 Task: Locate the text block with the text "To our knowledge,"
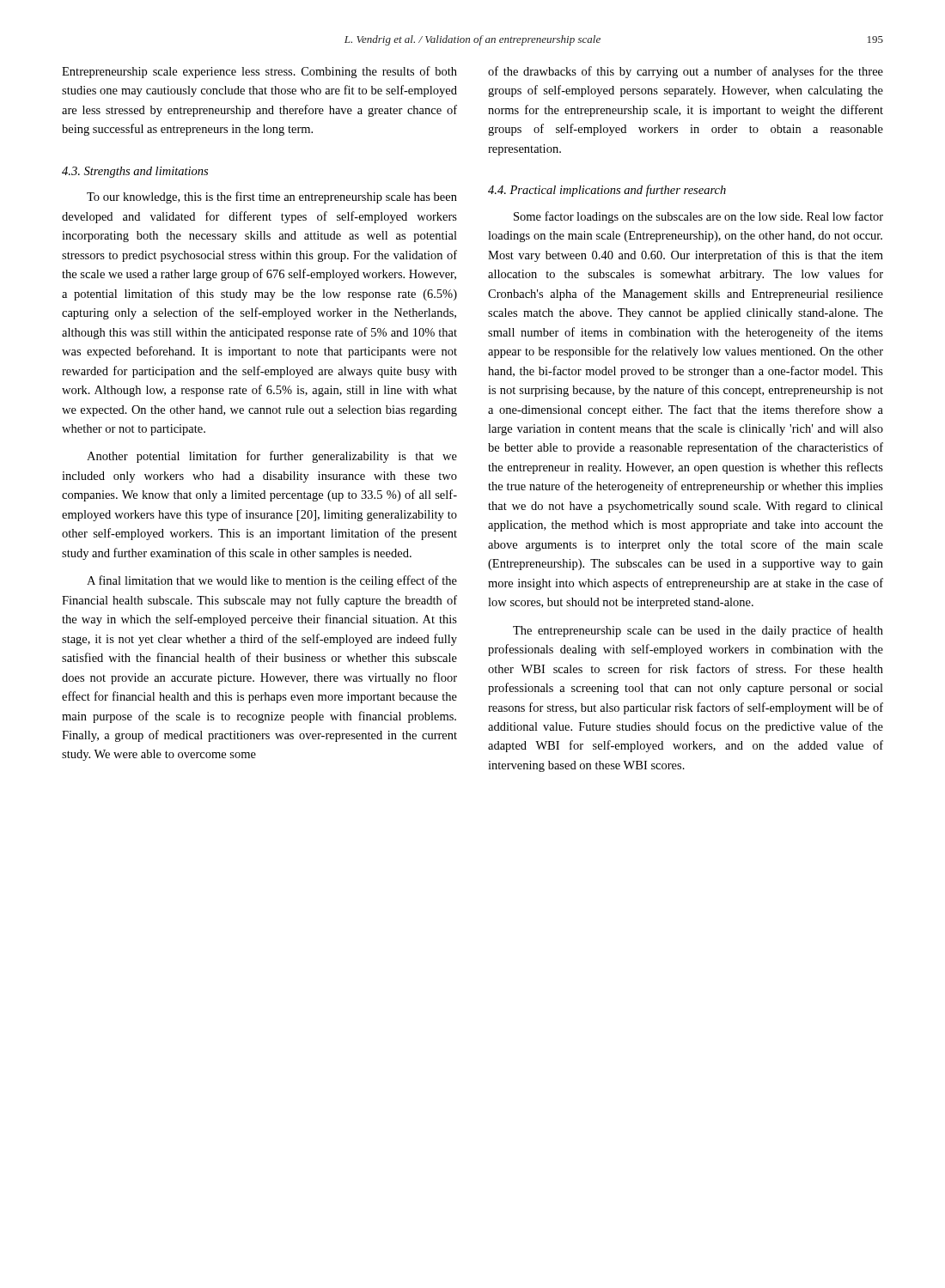[259, 476]
